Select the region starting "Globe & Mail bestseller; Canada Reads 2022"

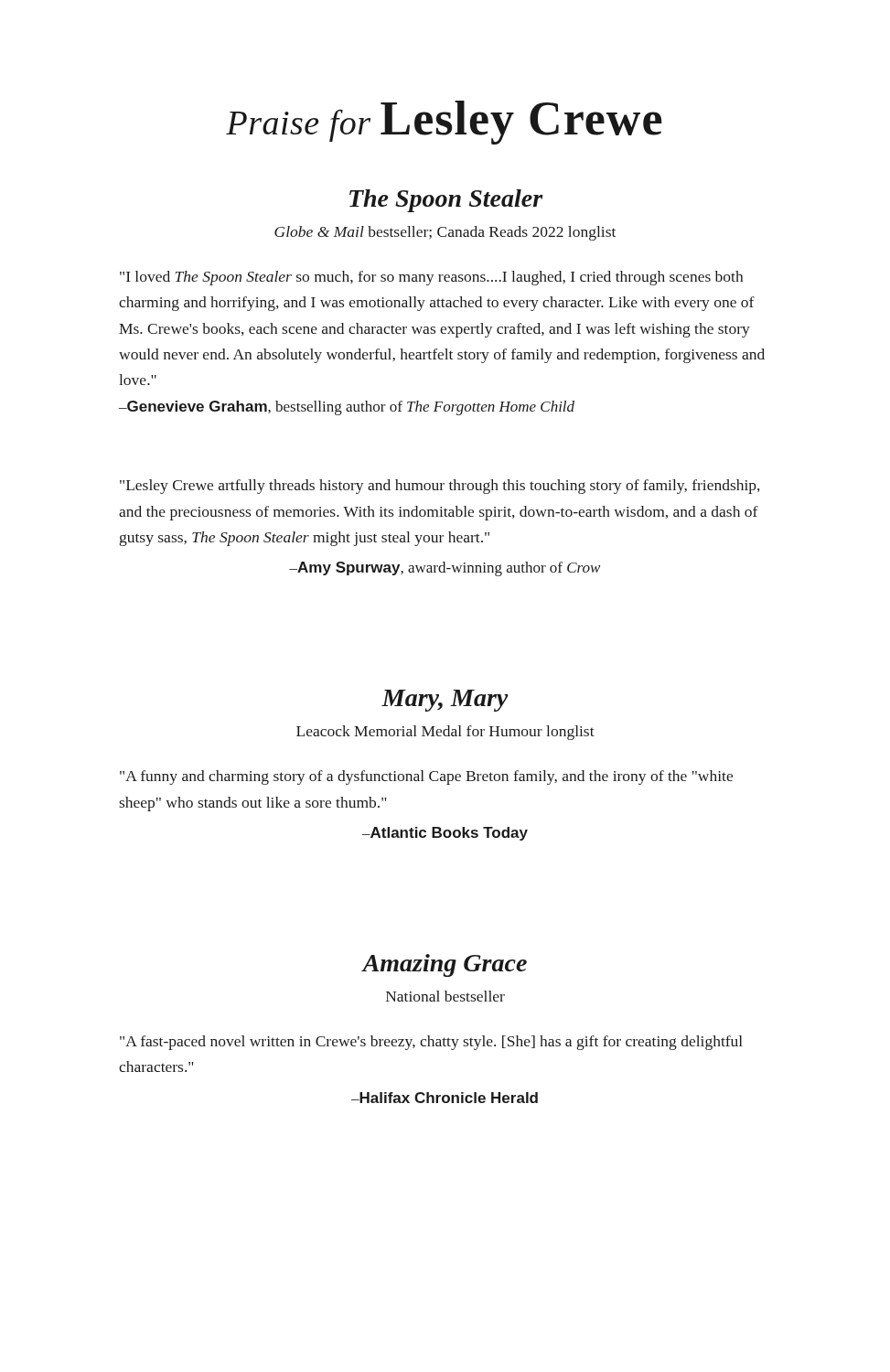[445, 231]
